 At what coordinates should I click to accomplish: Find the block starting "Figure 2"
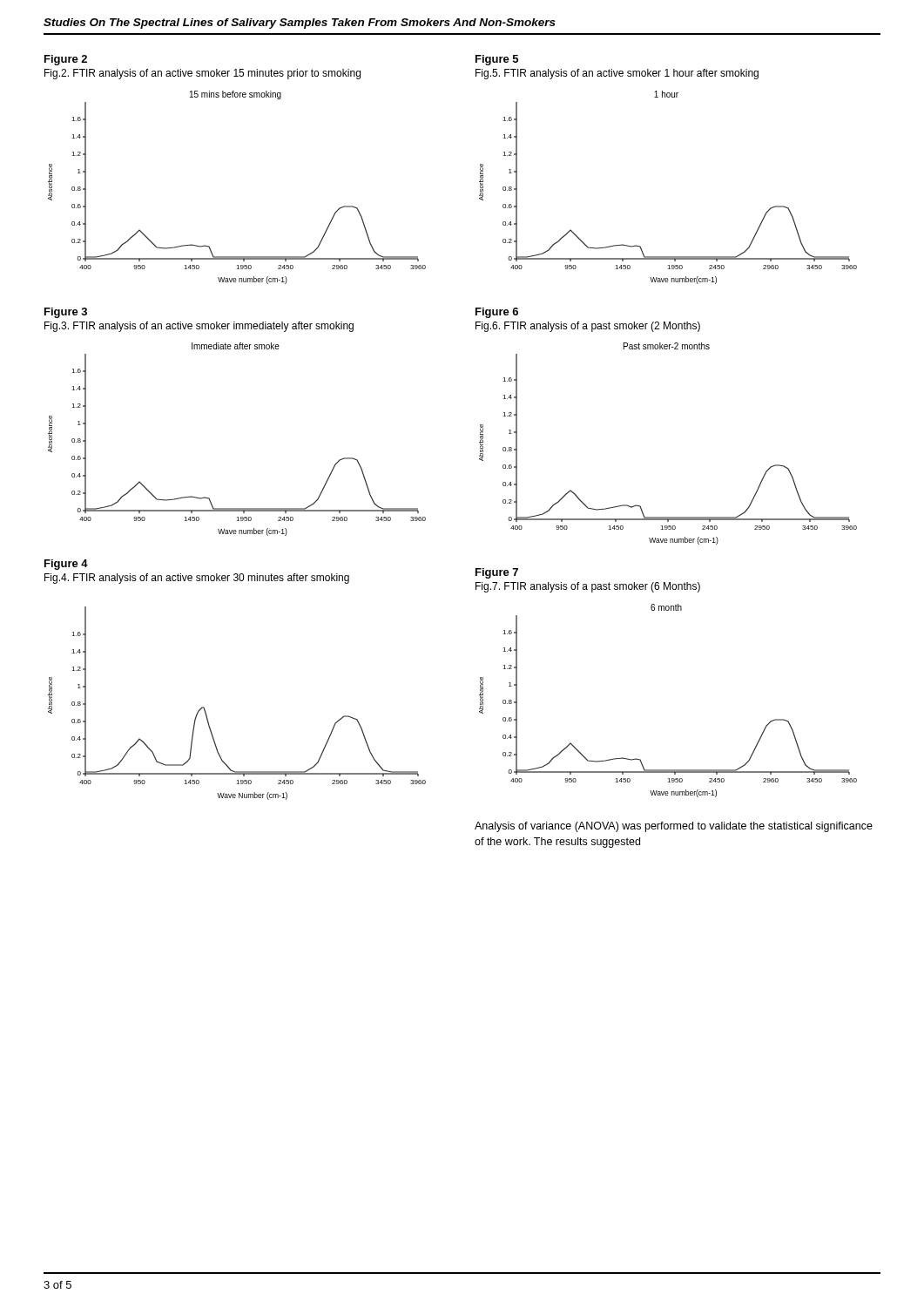point(66,59)
